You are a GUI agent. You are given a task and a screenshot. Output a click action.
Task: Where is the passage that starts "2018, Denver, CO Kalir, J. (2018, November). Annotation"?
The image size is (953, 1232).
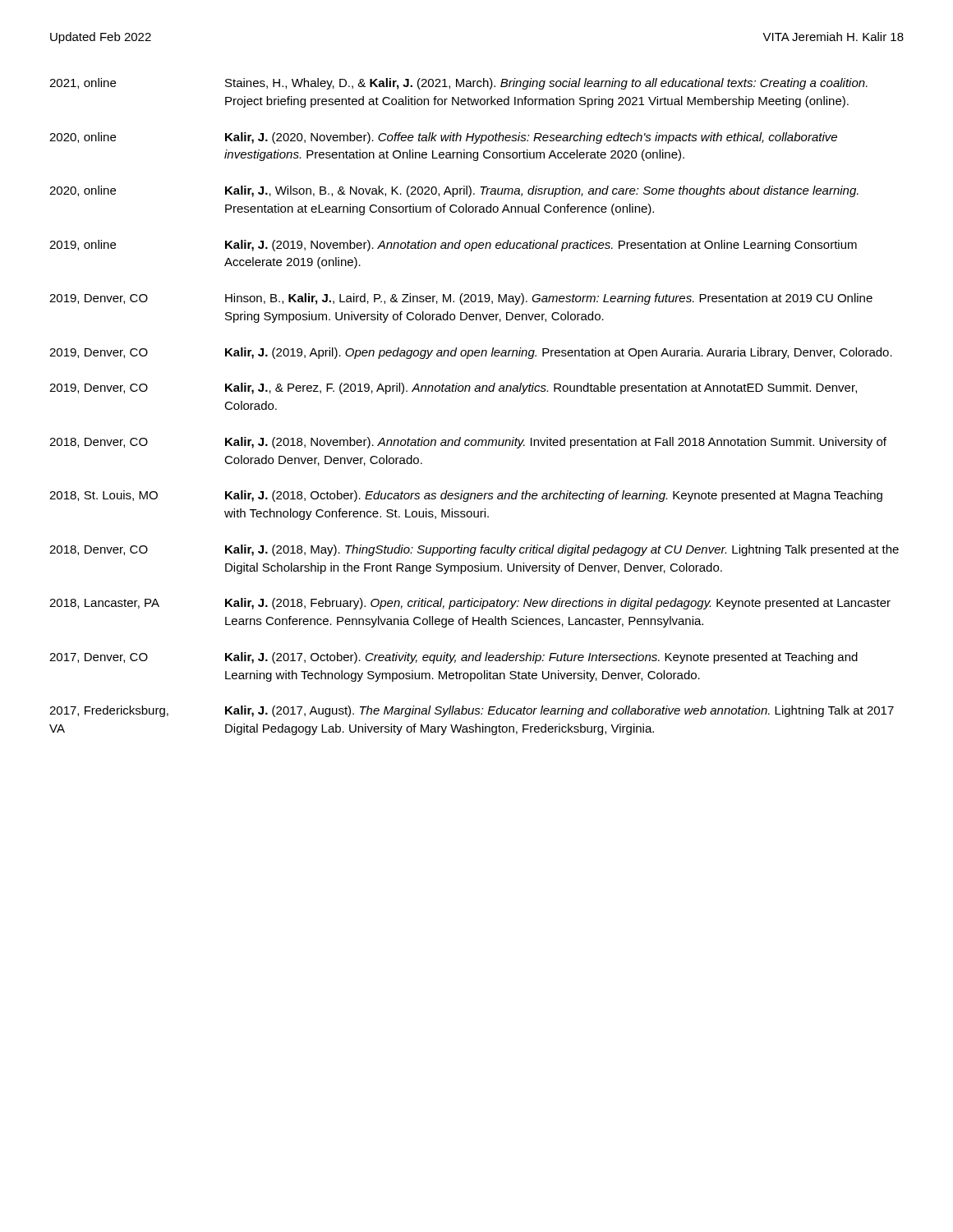476,451
